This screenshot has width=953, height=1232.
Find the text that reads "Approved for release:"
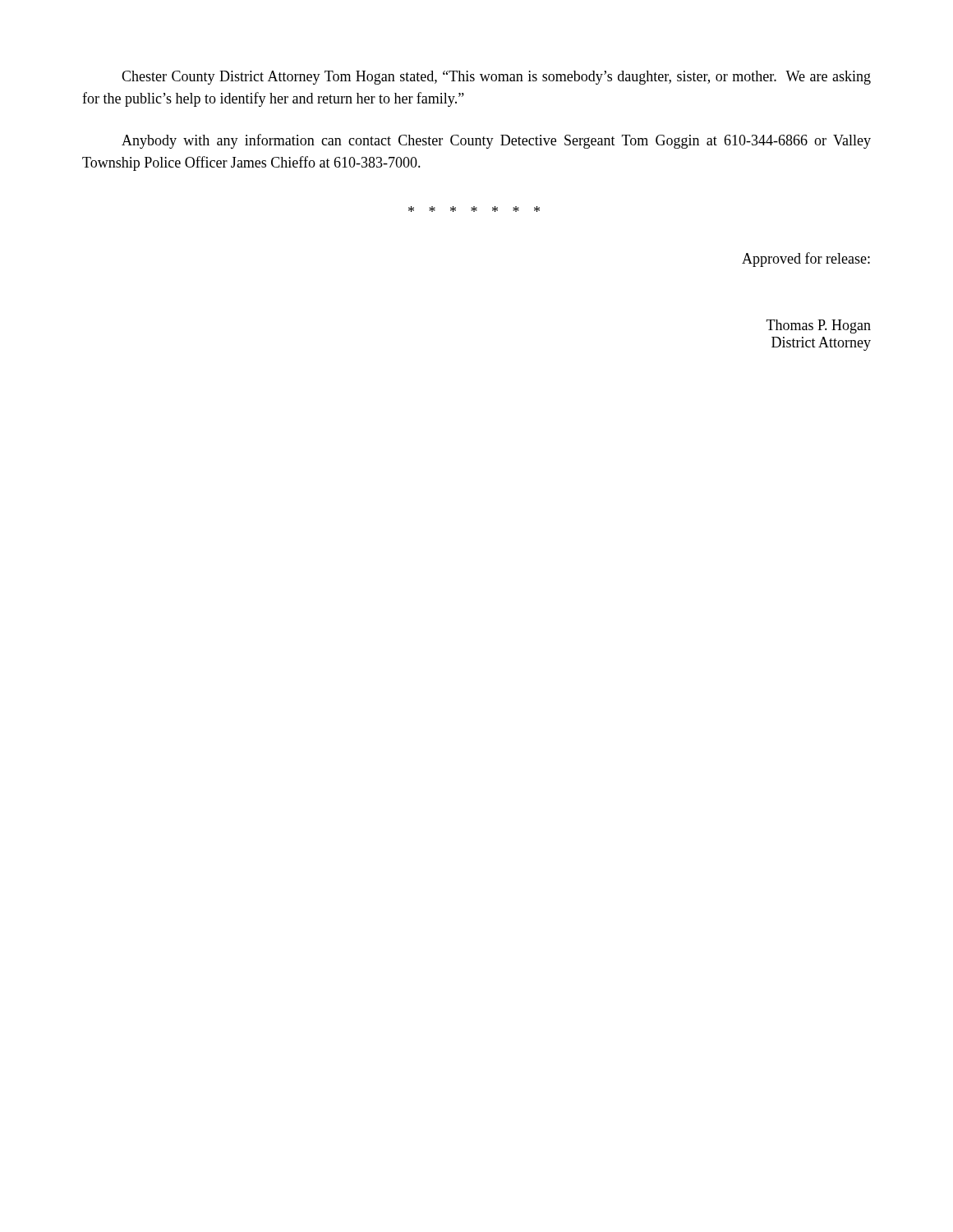(806, 259)
